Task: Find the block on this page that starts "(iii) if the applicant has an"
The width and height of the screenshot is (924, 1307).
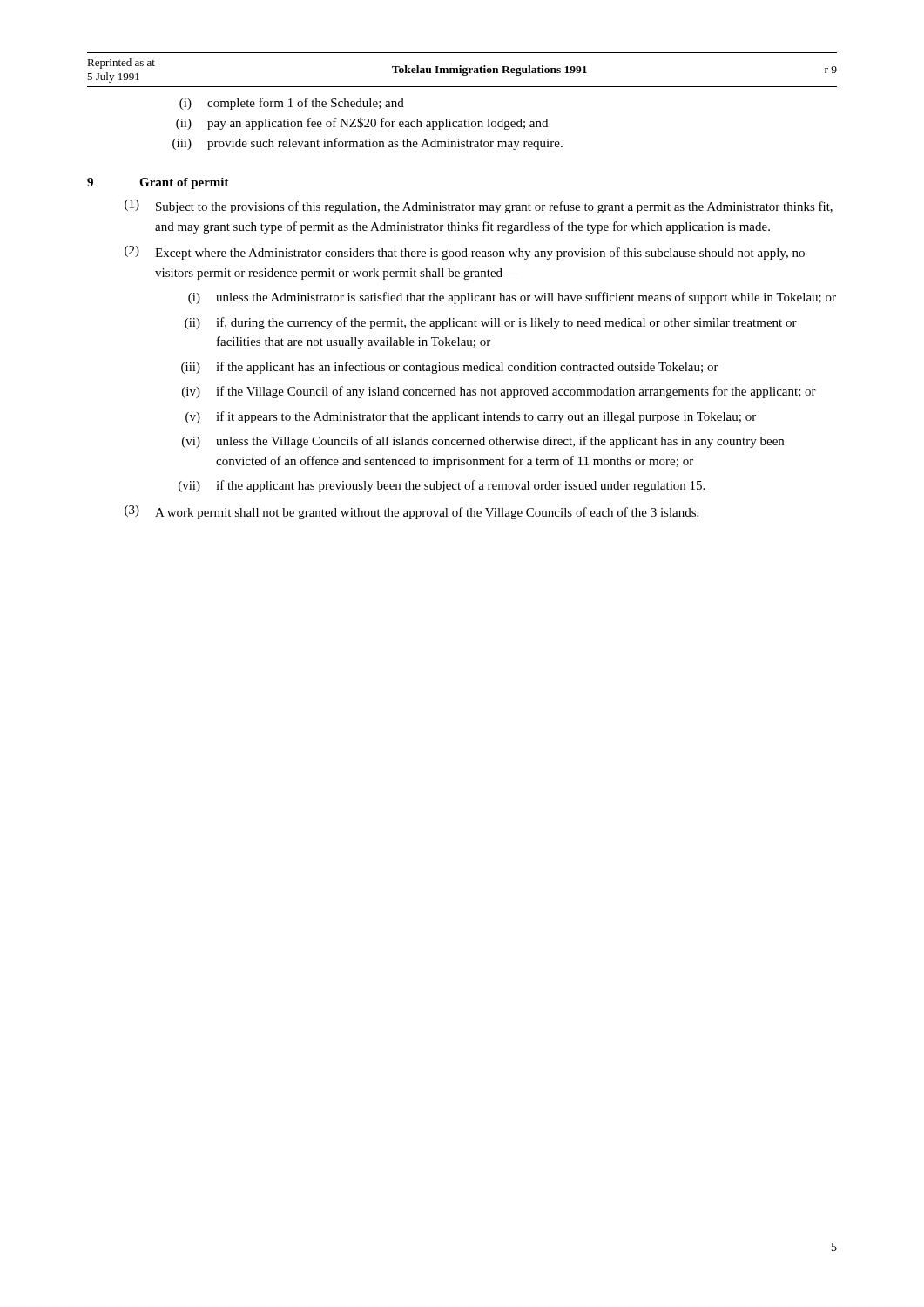Action: pyautogui.click(x=496, y=367)
